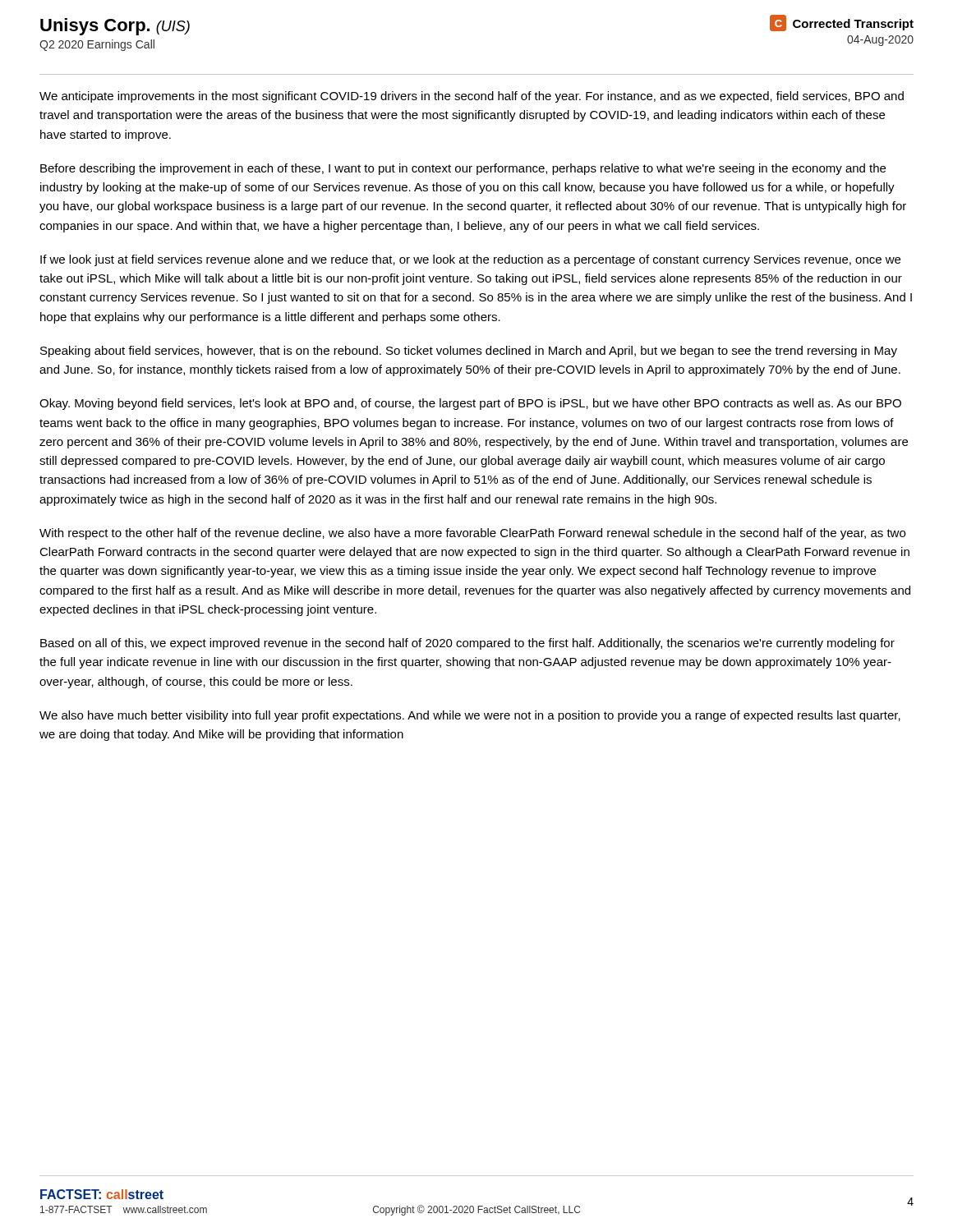Locate the region starting "We anticipate improvements in the most significant"

coord(472,115)
